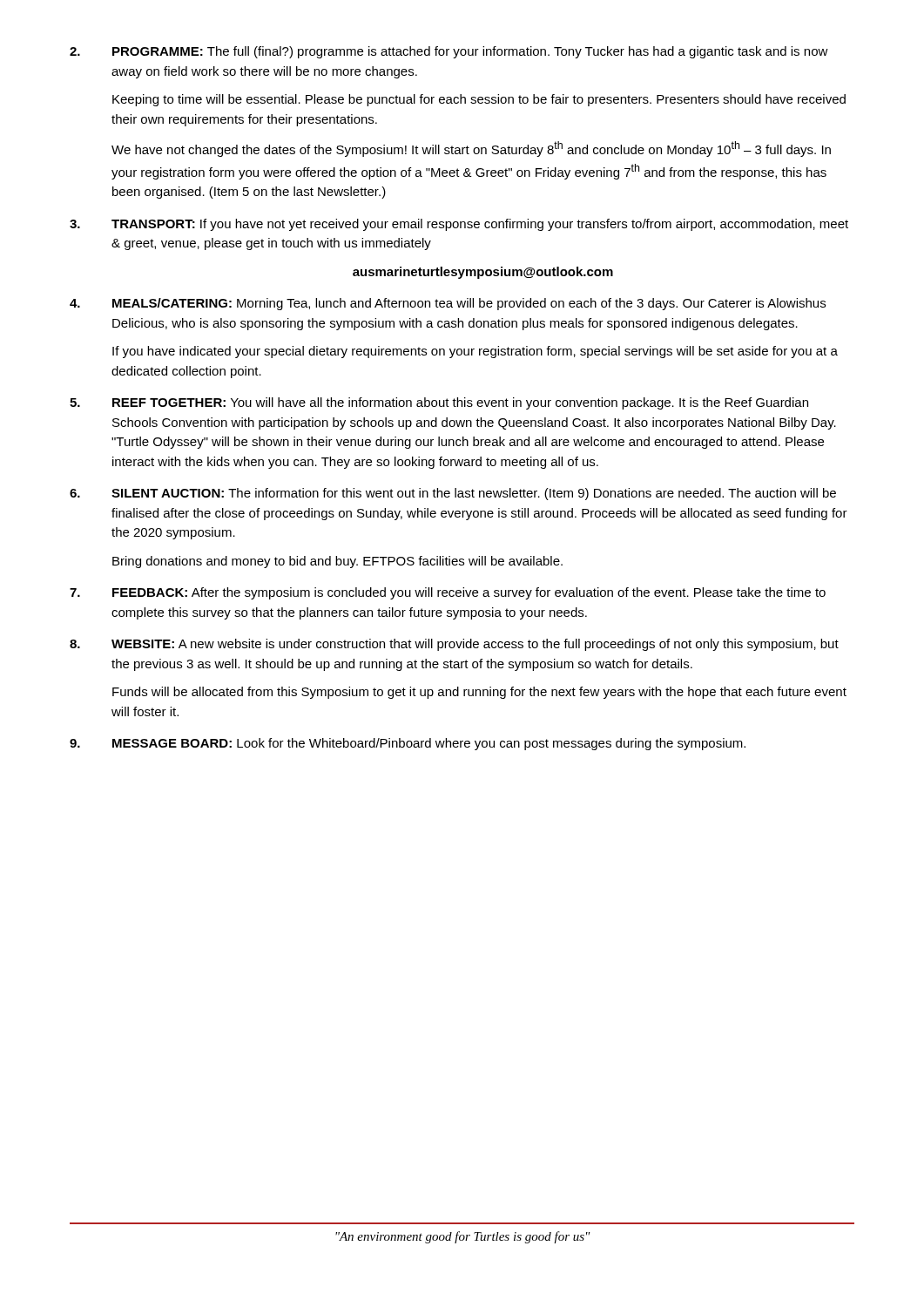Locate the block of text that opens with "4. MEALS/CATERING: Morning Tea, lunch and Afternoon tea"
This screenshot has width=924, height=1307.
coord(462,337)
